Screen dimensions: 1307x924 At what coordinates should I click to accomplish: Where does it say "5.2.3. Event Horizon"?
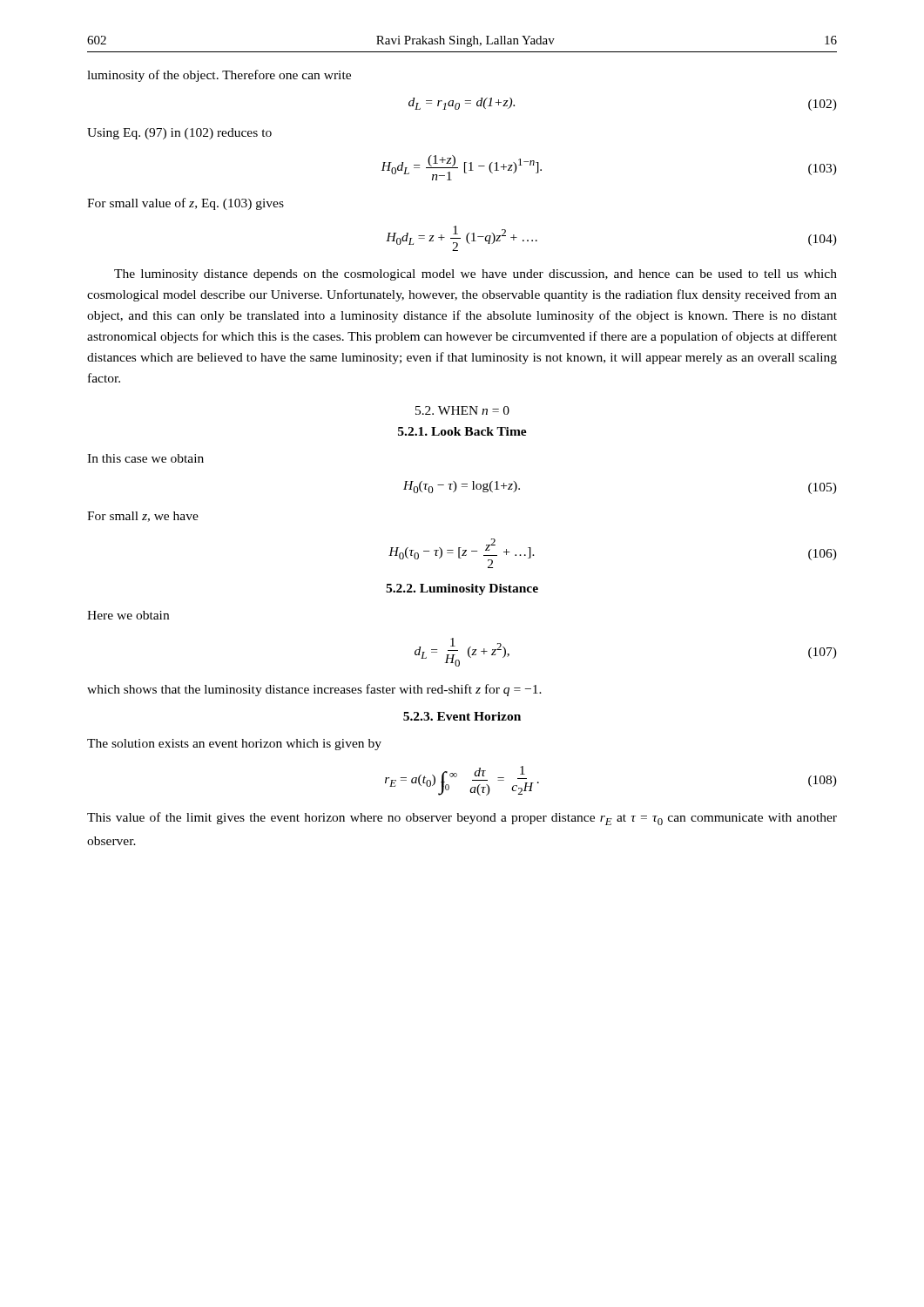(x=462, y=716)
